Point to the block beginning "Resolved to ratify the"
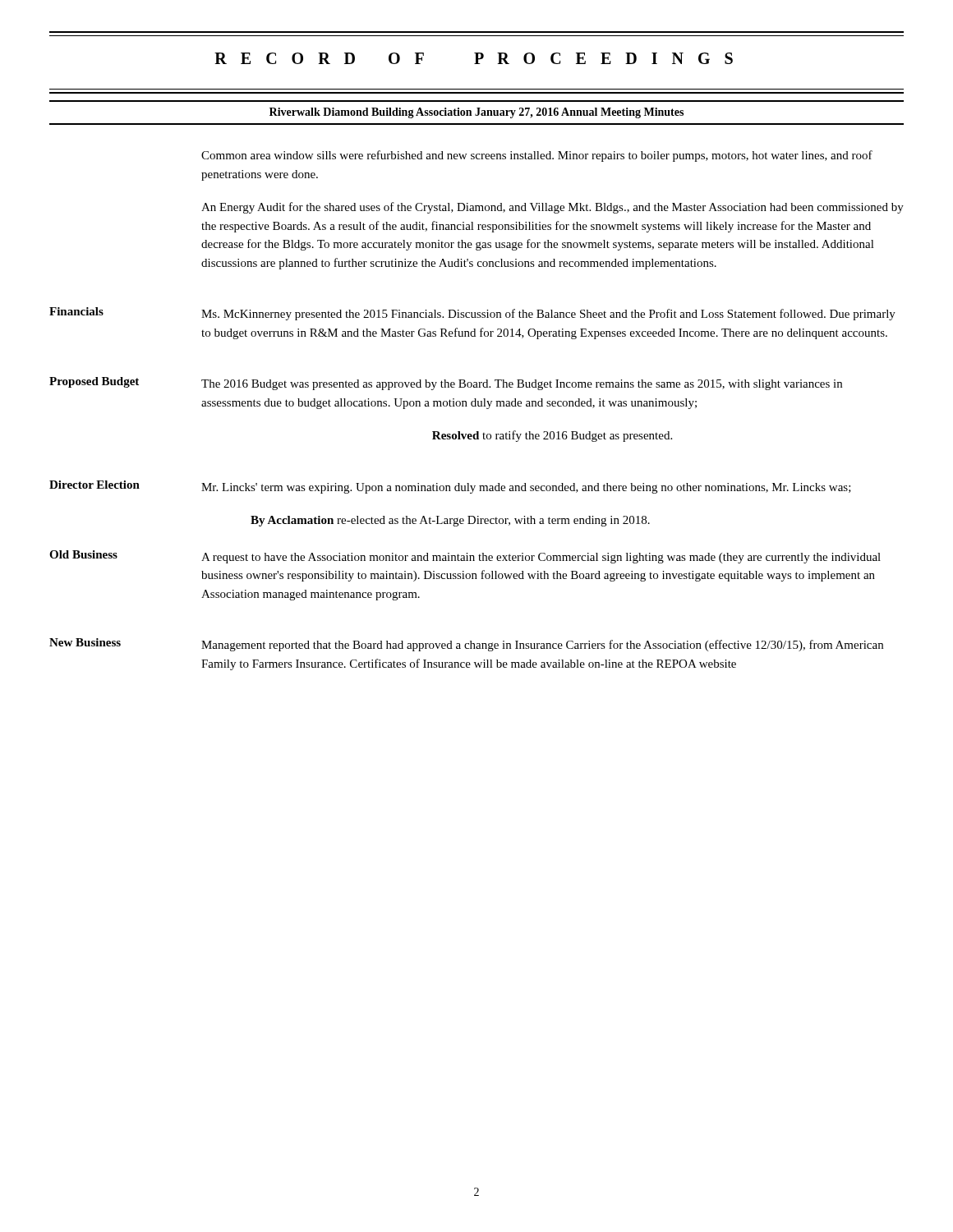This screenshot has width=953, height=1232. [553, 435]
